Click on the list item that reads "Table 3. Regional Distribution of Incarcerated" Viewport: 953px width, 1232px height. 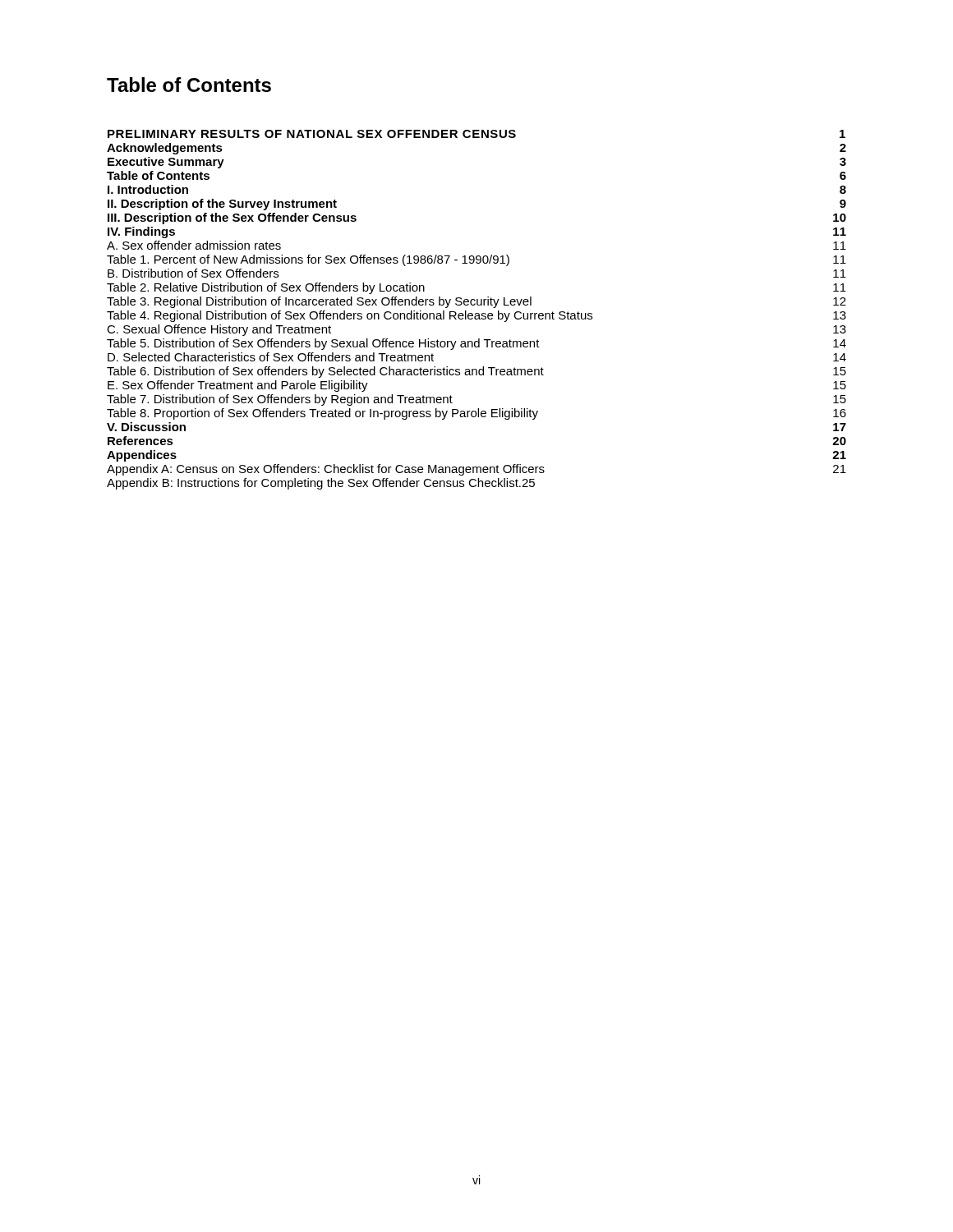tap(476, 301)
